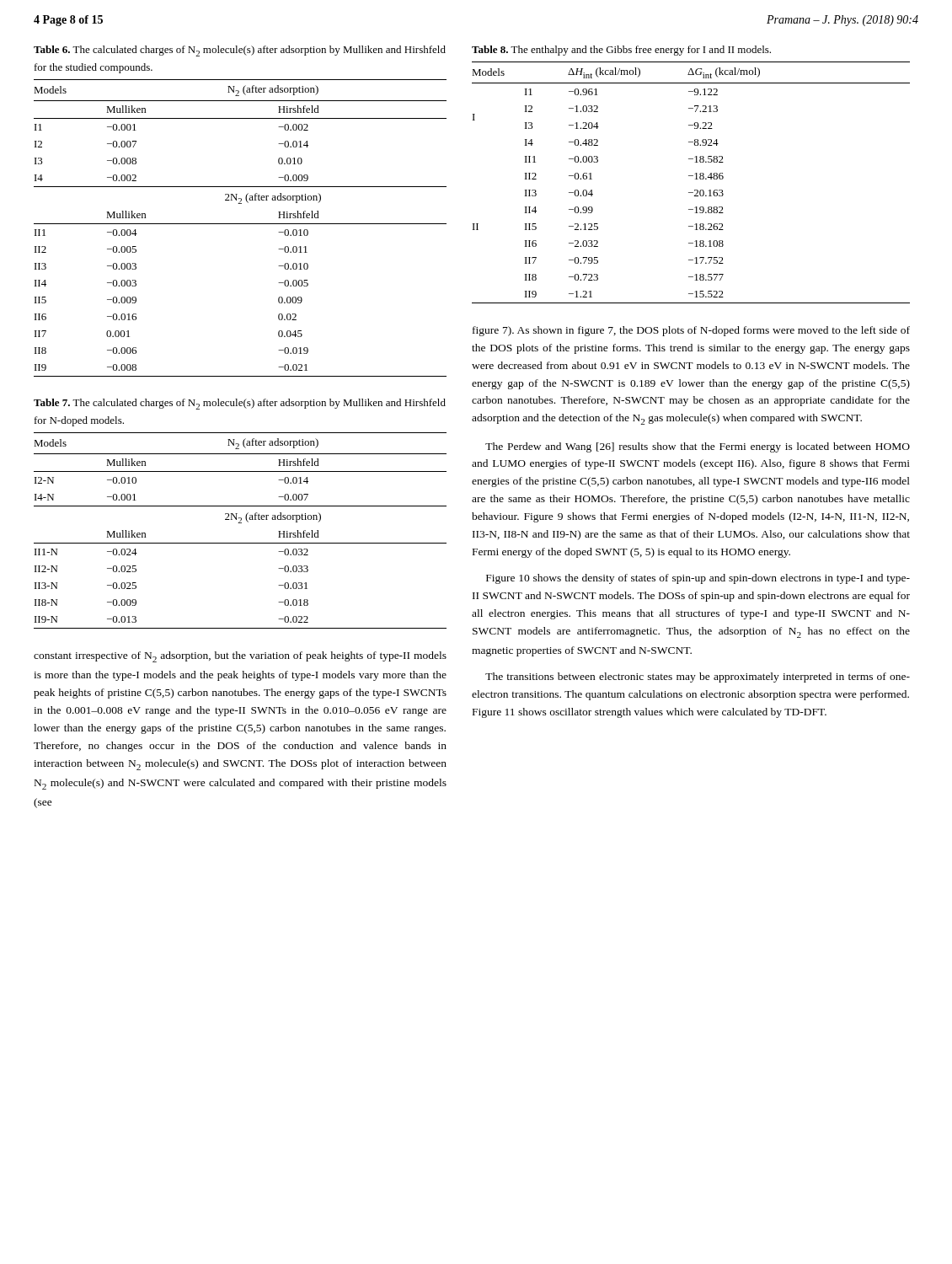952x1264 pixels.
Task: Find the text starting "Table 6. The calculated charges"
Action: pos(240,58)
